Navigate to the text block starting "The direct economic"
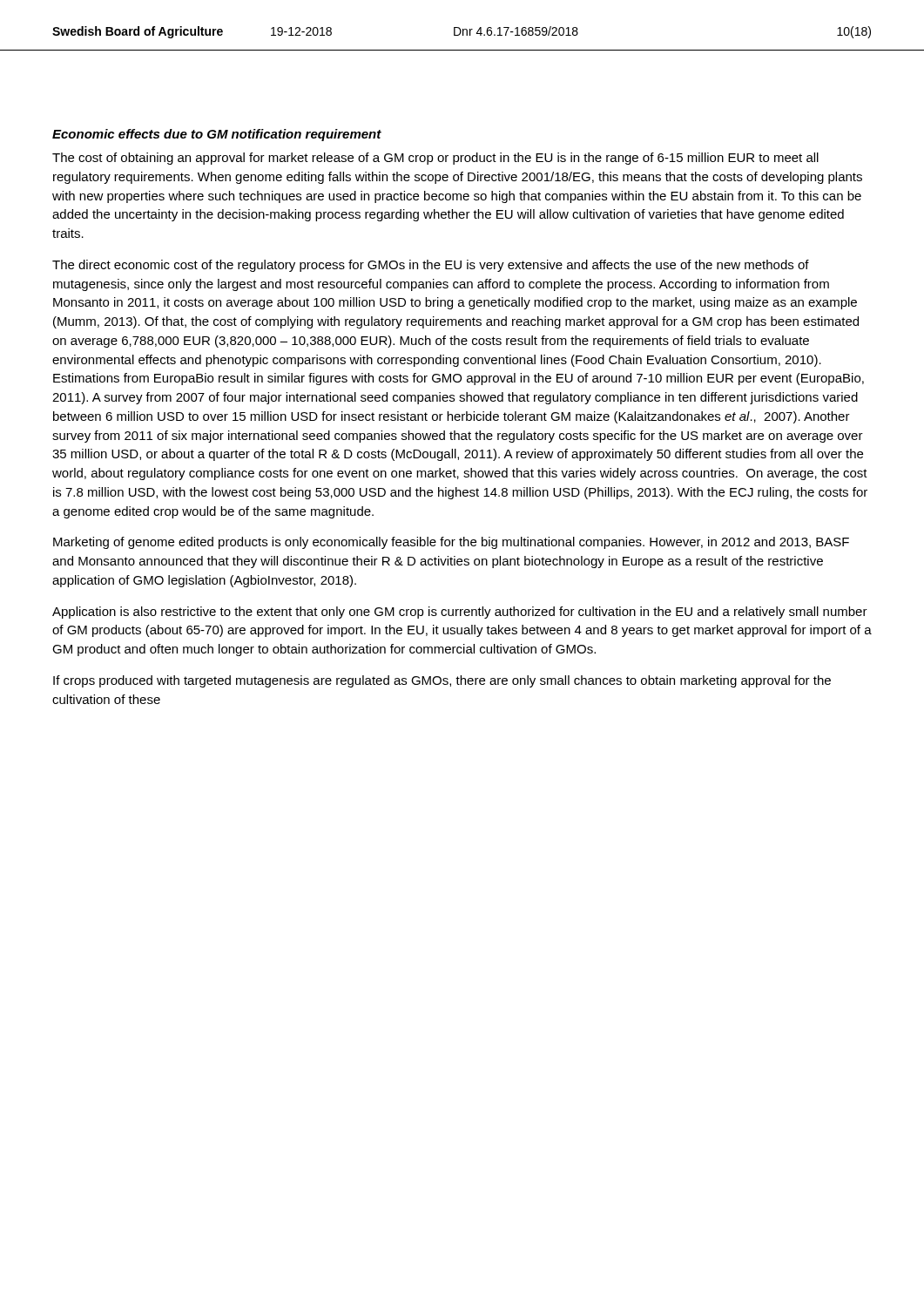Screen dimensions: 1307x924 tap(460, 387)
